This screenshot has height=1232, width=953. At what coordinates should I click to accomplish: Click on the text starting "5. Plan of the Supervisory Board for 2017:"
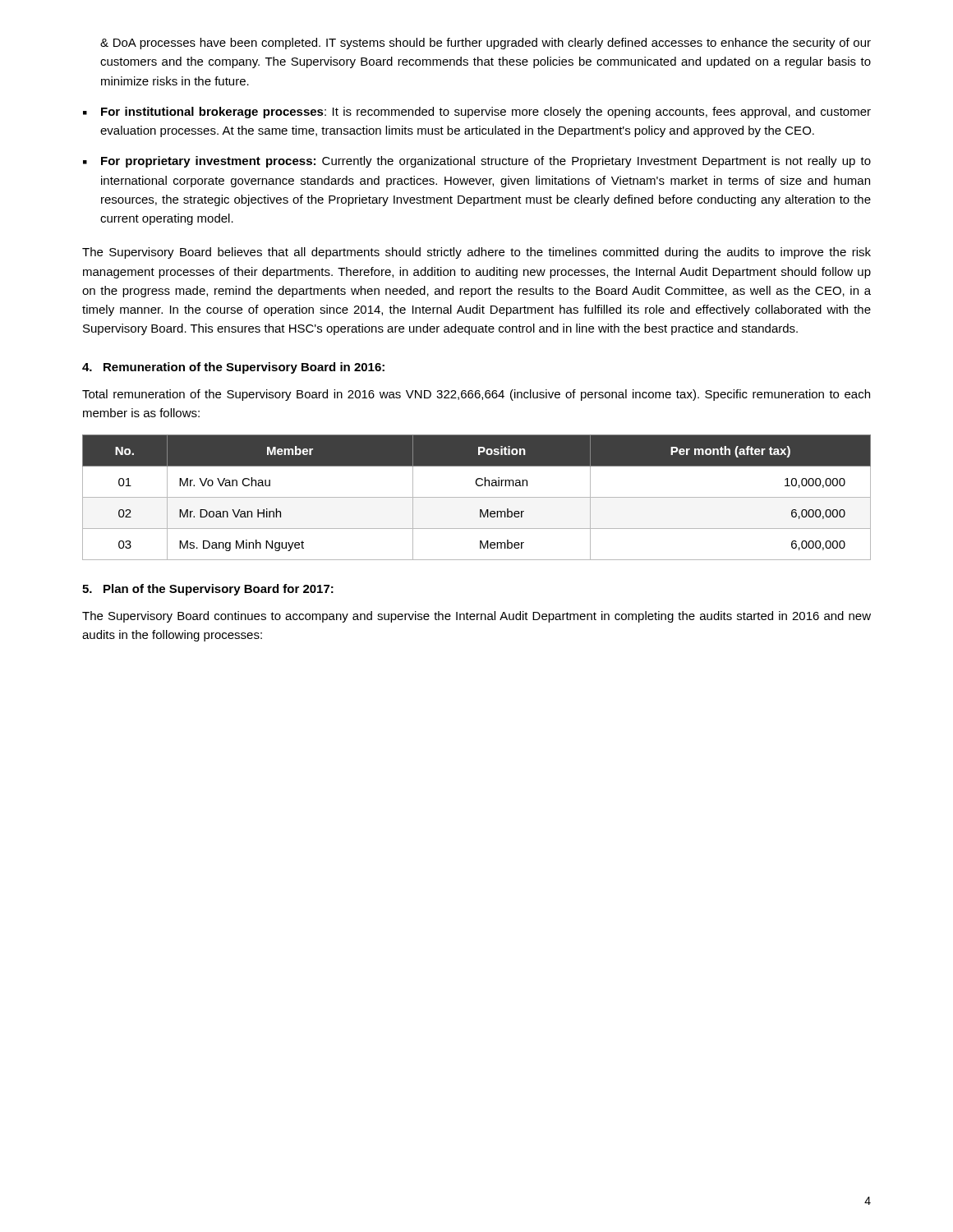(x=208, y=588)
